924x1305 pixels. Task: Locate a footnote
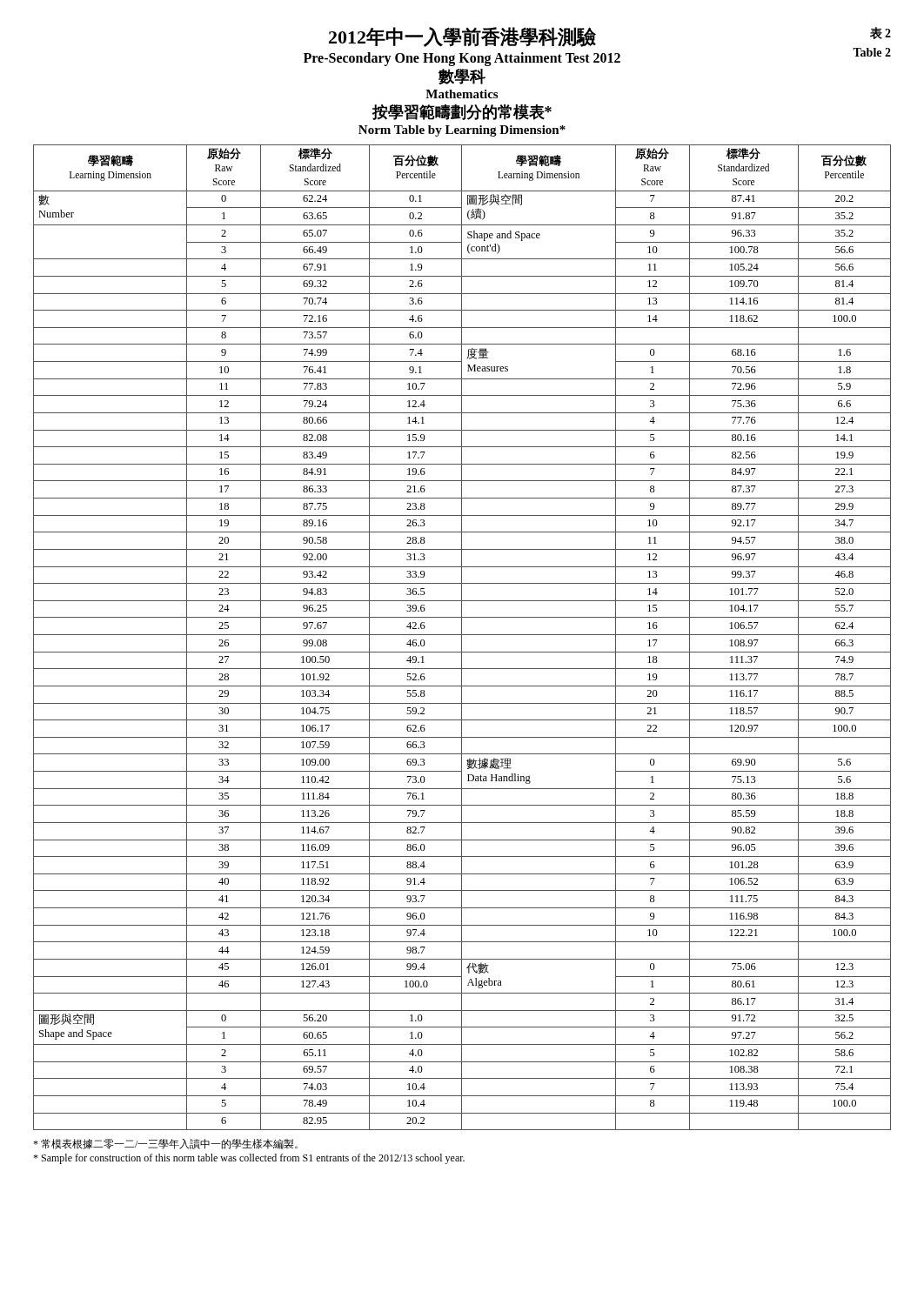coord(249,1151)
